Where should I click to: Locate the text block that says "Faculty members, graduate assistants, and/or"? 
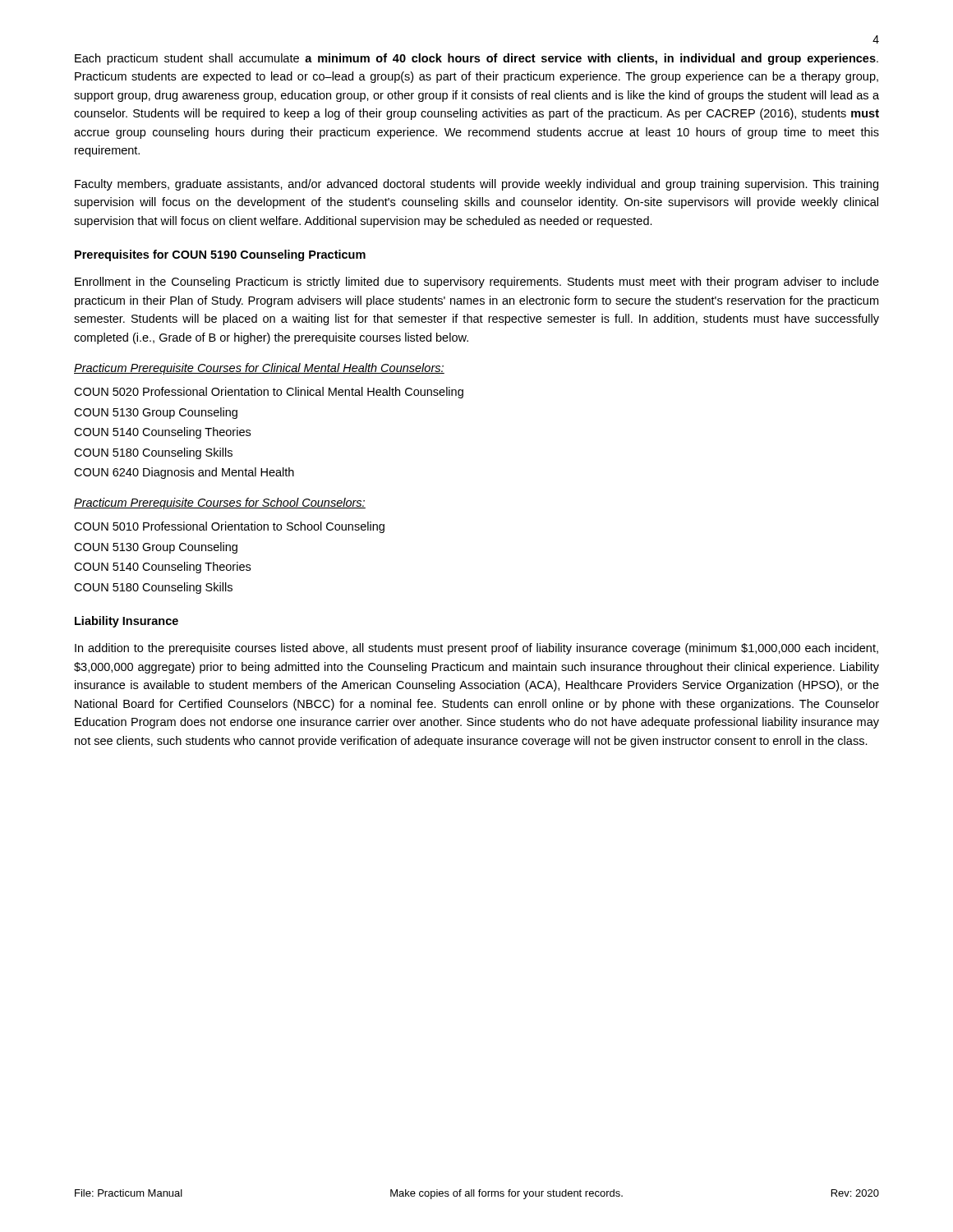[476, 202]
